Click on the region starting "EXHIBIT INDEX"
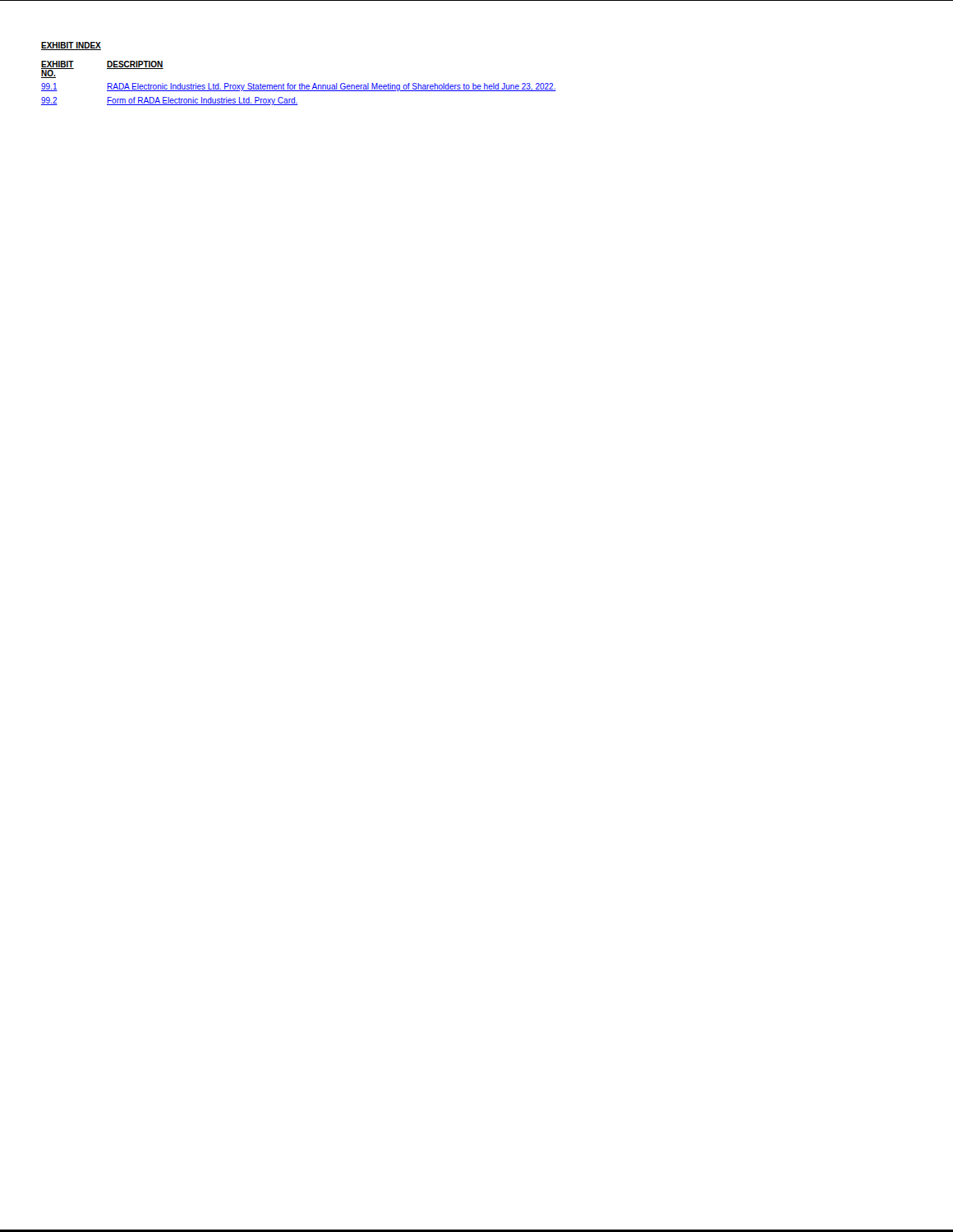 pos(71,46)
